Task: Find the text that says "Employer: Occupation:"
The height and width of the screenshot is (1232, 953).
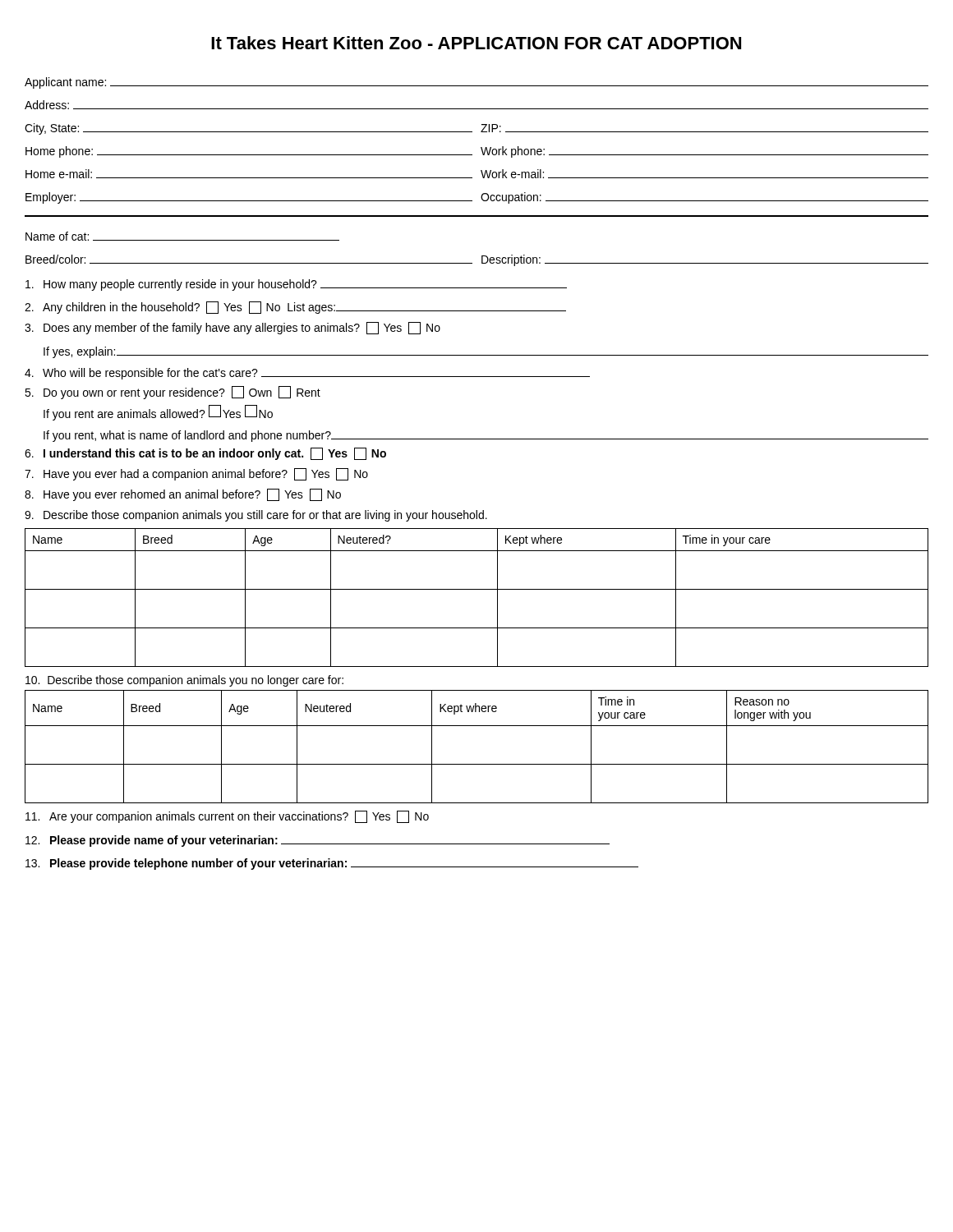Action: 476,195
